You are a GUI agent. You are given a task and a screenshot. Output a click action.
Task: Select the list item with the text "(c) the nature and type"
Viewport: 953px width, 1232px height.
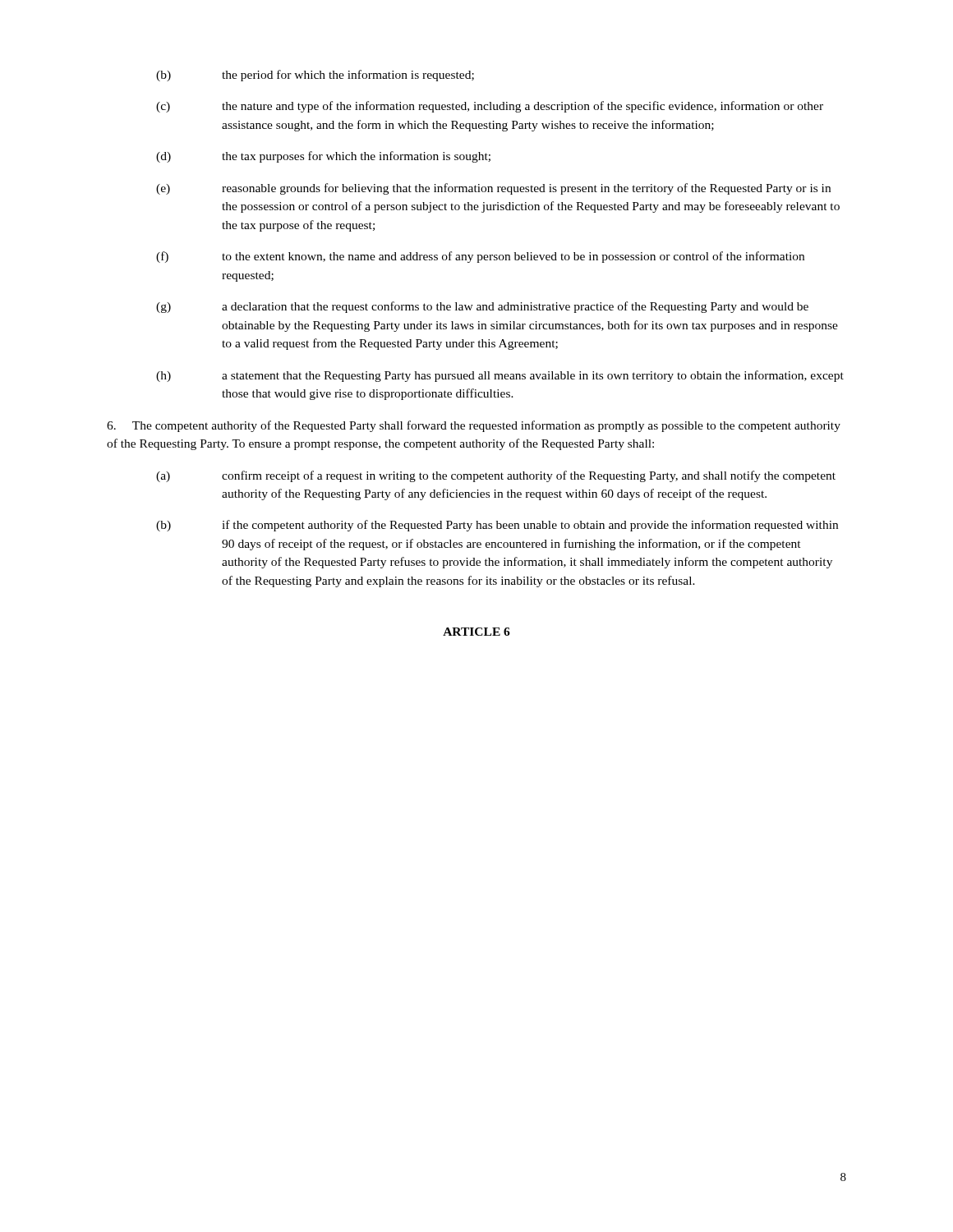[476, 116]
